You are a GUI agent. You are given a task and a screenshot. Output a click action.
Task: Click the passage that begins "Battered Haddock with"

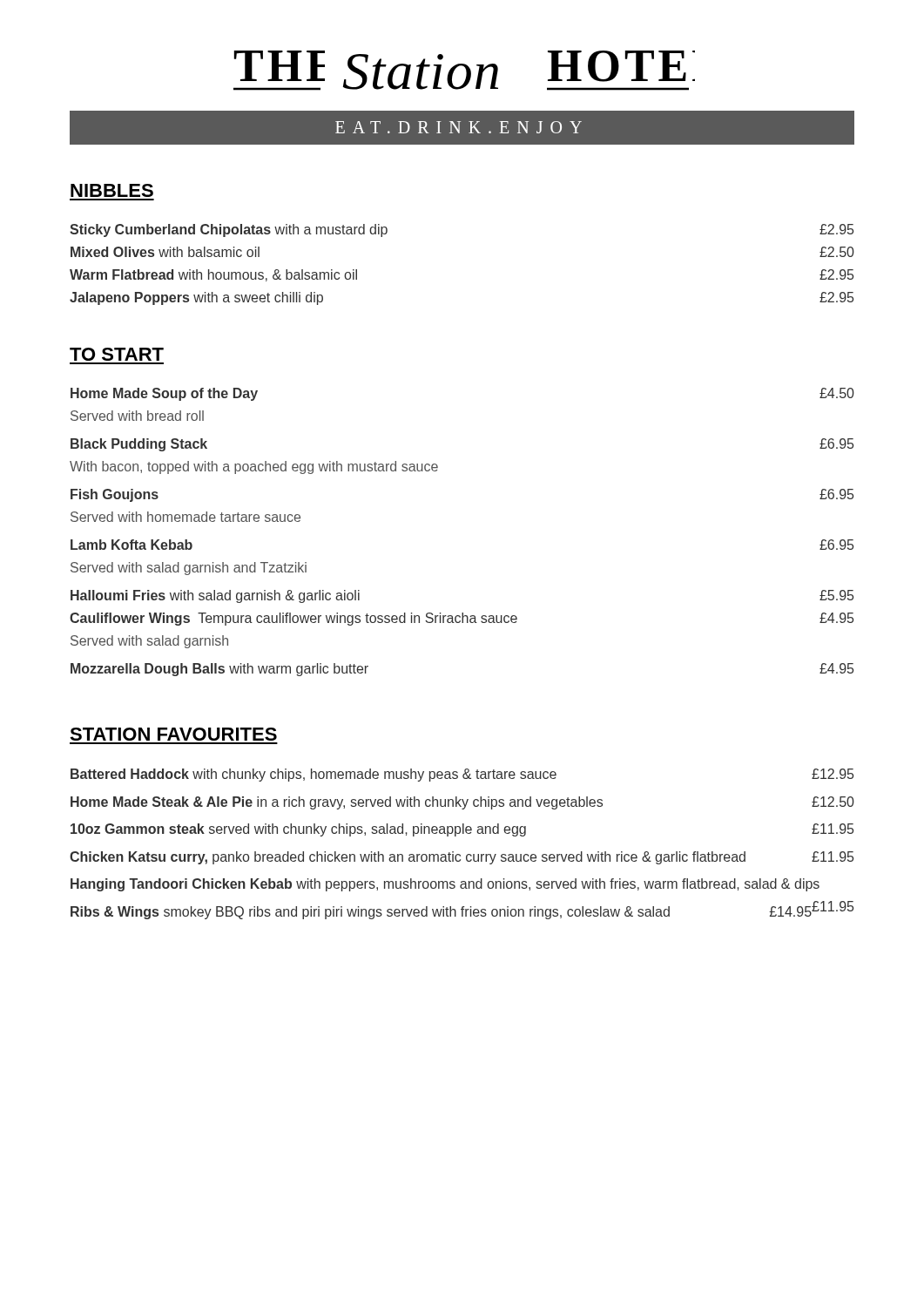tap(462, 774)
